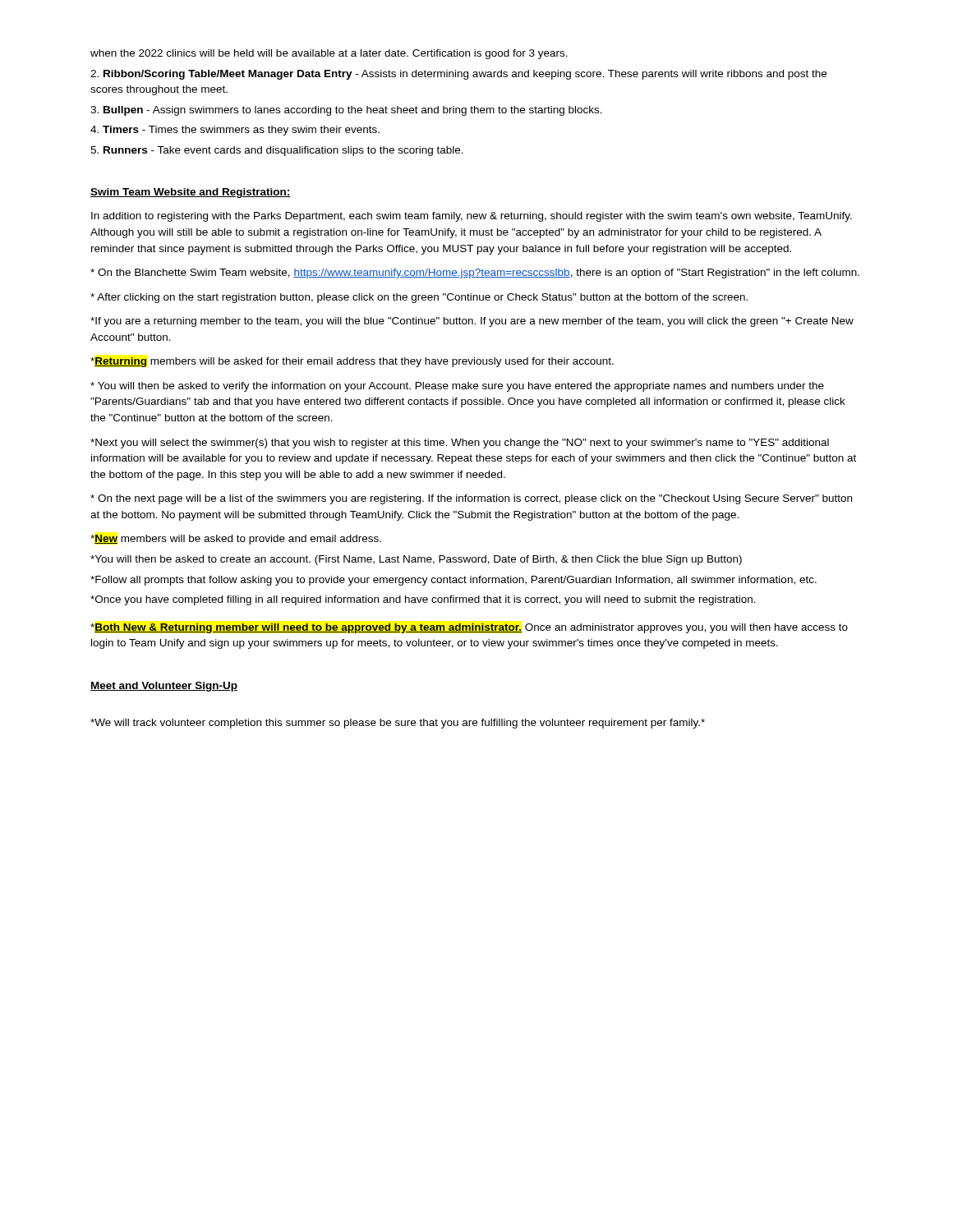
Task: Where is the passage that starts "On the Blanchette Swim Team website, https://www.teamunify.com/Home.jsp?team=recsccsslbb, there"?
Action: point(476,273)
